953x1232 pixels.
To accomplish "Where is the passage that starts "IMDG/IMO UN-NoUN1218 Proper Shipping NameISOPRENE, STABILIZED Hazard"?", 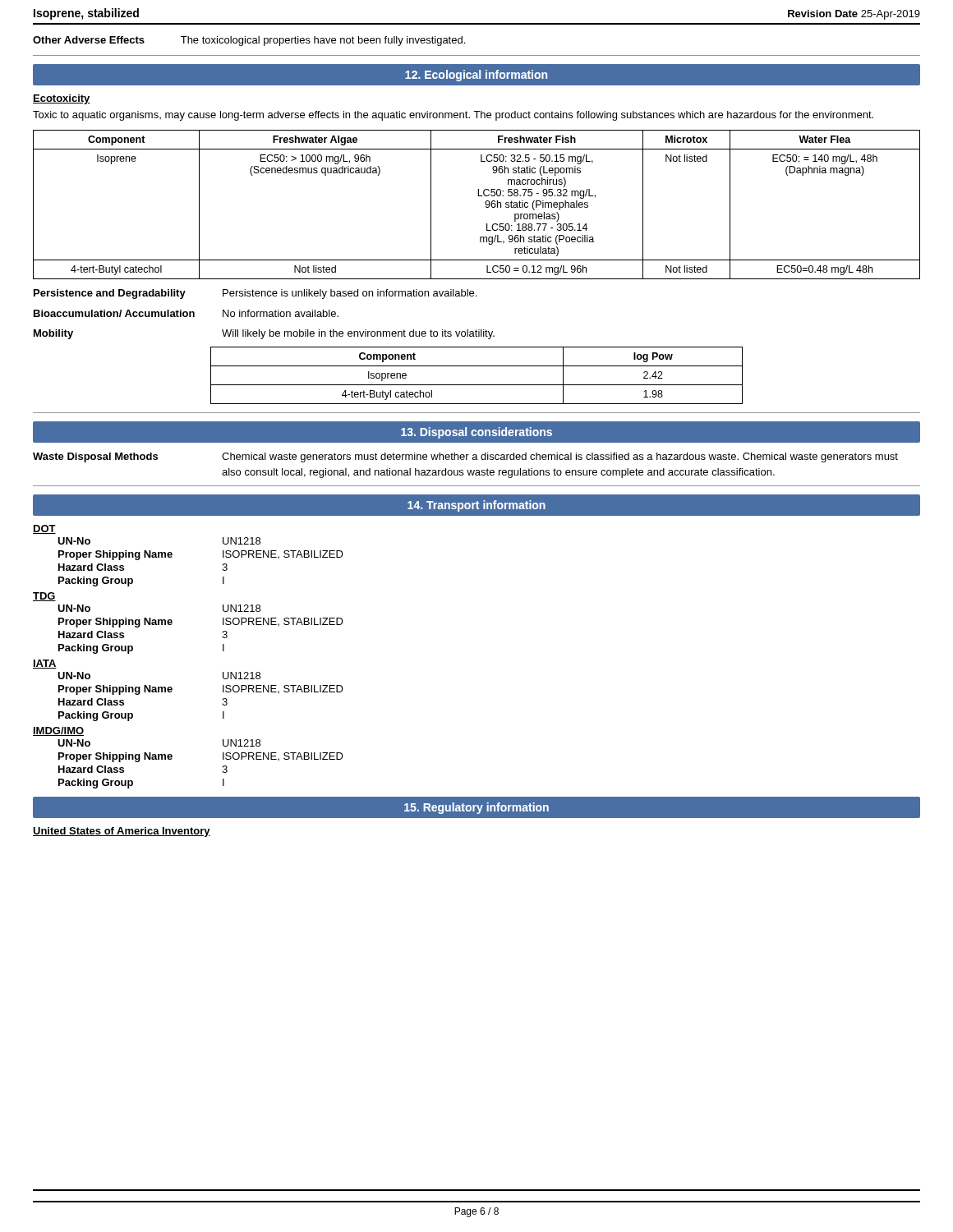I will 58,731.
